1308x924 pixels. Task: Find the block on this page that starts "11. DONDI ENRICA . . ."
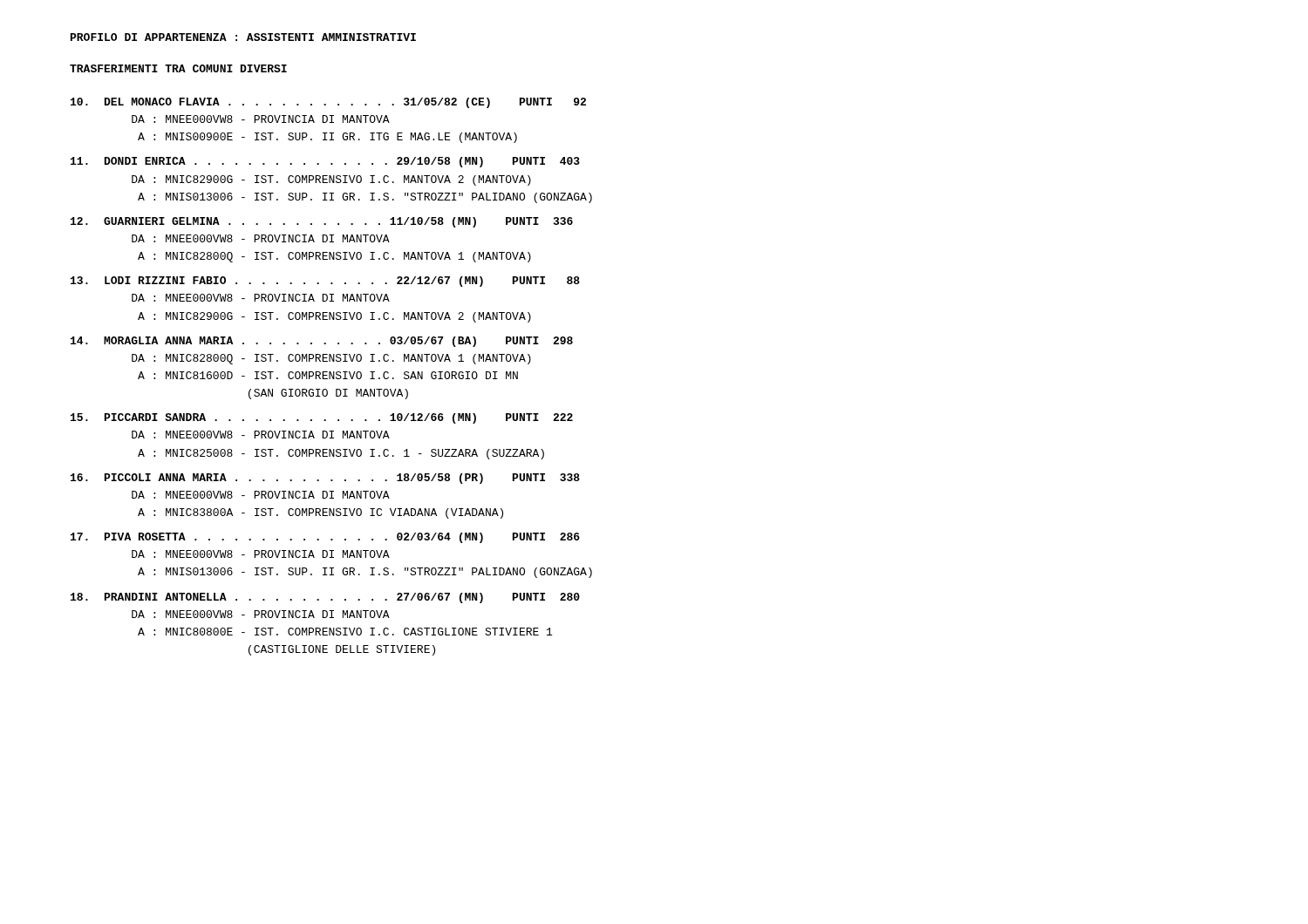(331, 180)
